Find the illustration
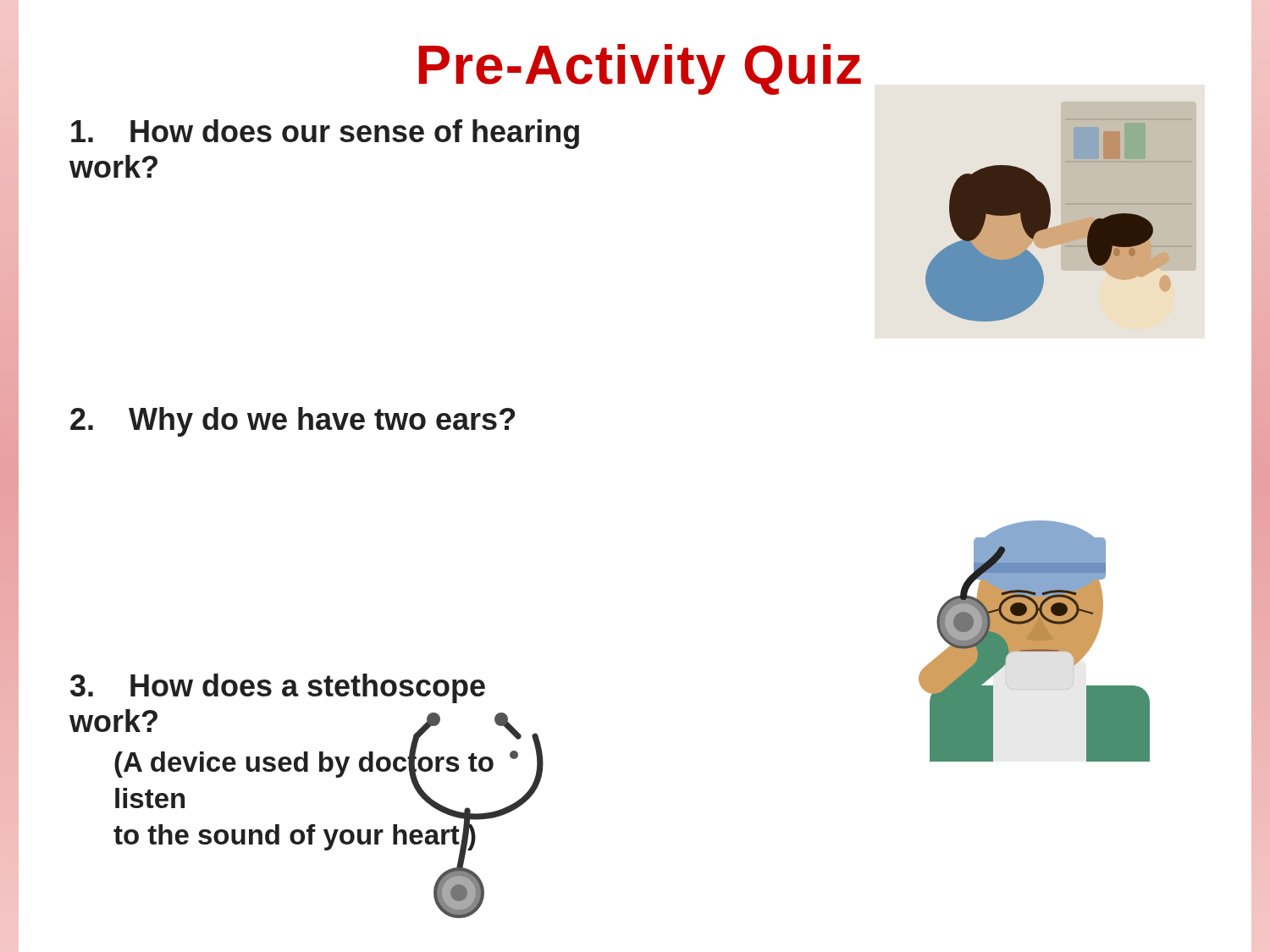Viewport: 1270px width, 952px height. pyautogui.click(x=476, y=812)
